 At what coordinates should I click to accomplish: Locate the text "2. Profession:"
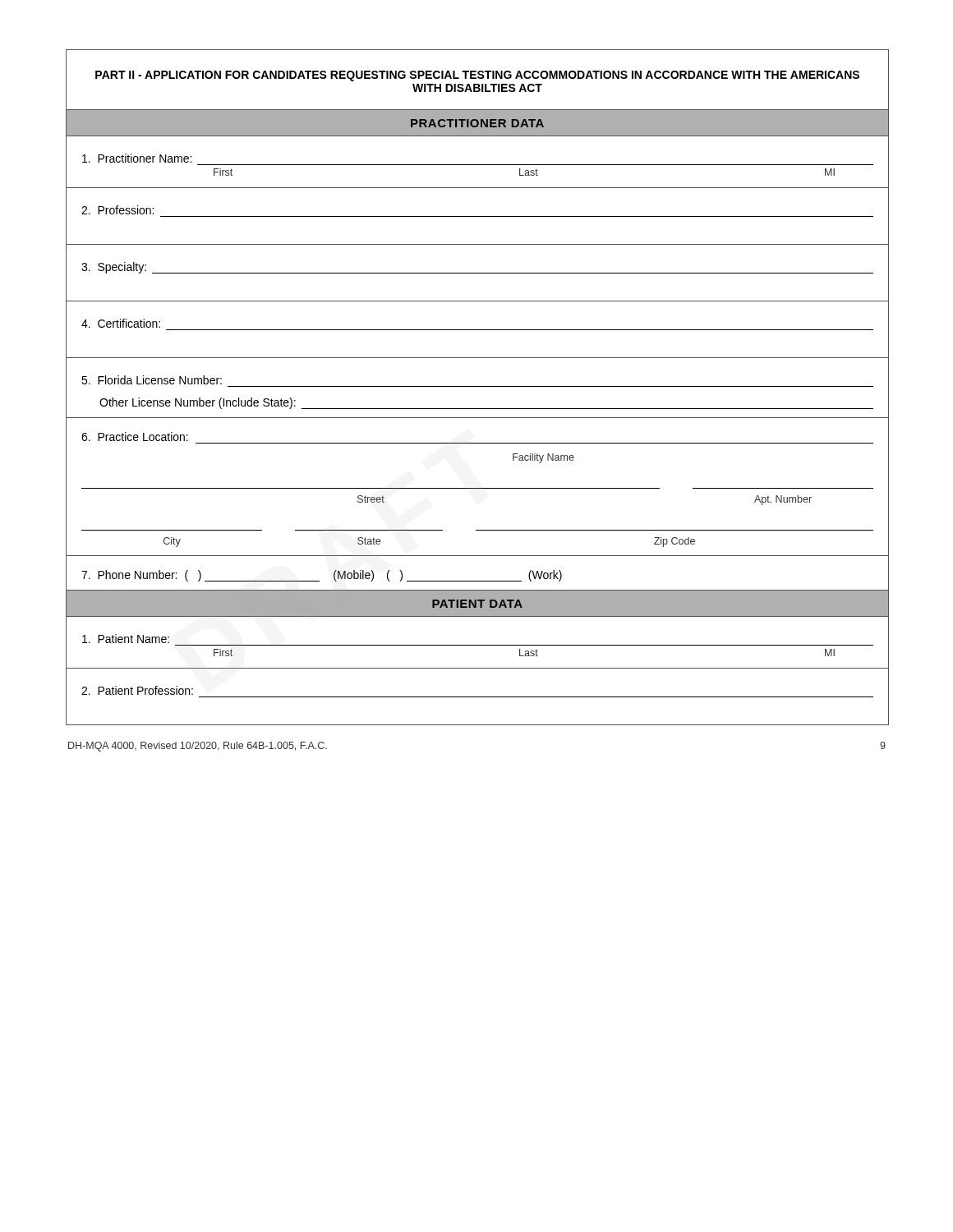click(x=477, y=210)
